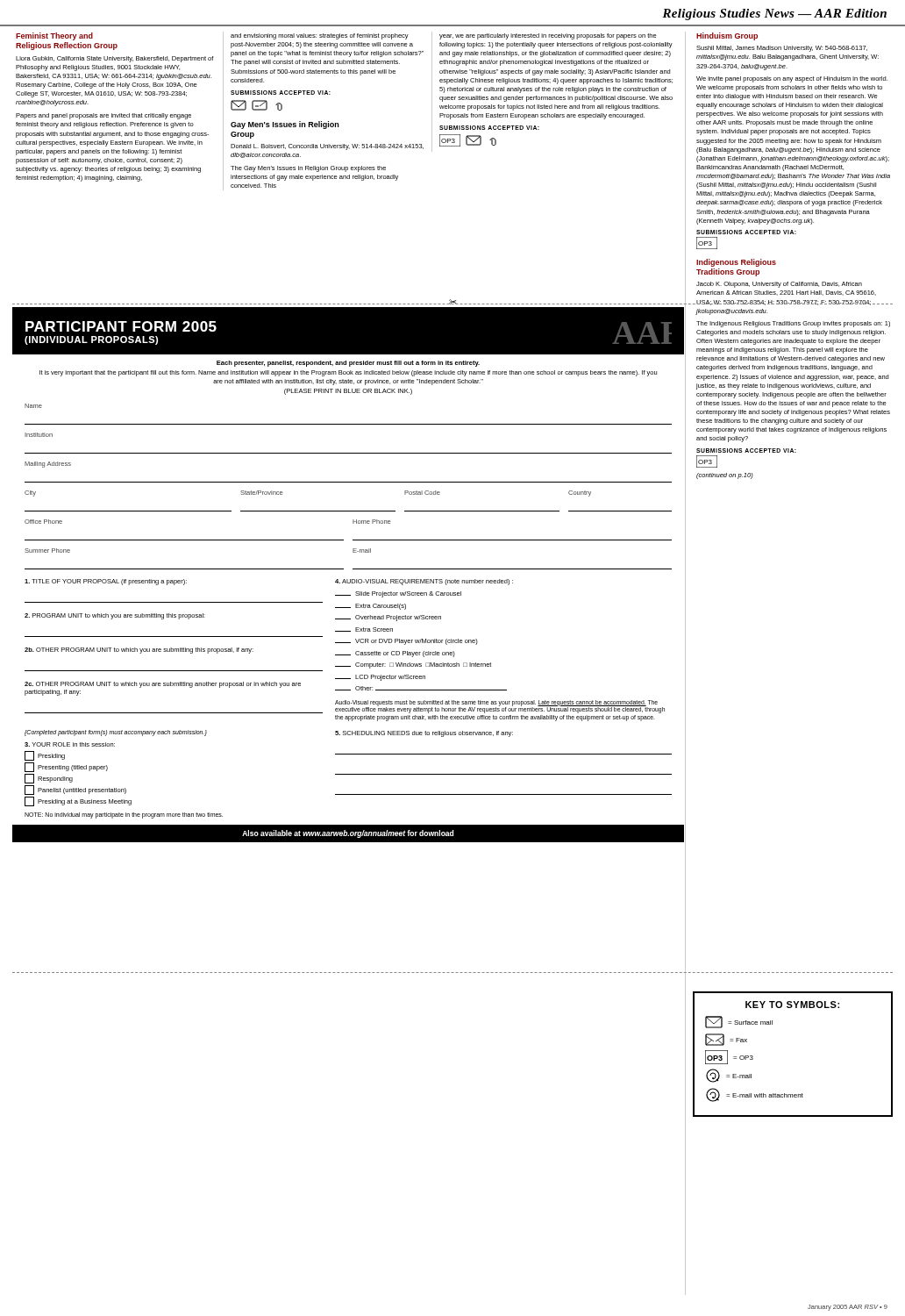Image resolution: width=905 pixels, height=1316 pixels.
Task: Locate the table
Action: [x=348, y=484]
